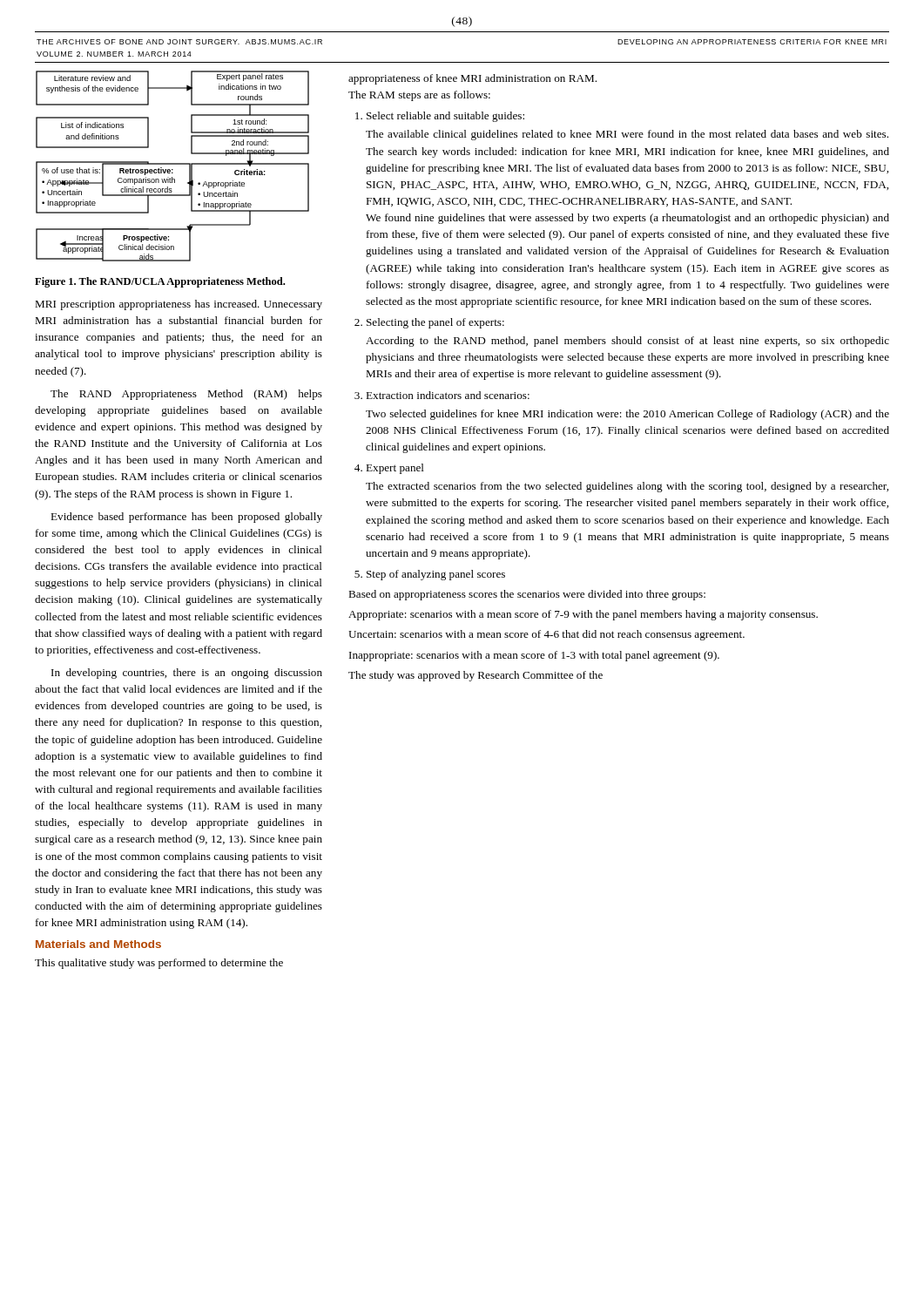Point to the region starting "Selecting the panel of experts: According to the"
The width and height of the screenshot is (924, 1307).
pyautogui.click(x=627, y=349)
